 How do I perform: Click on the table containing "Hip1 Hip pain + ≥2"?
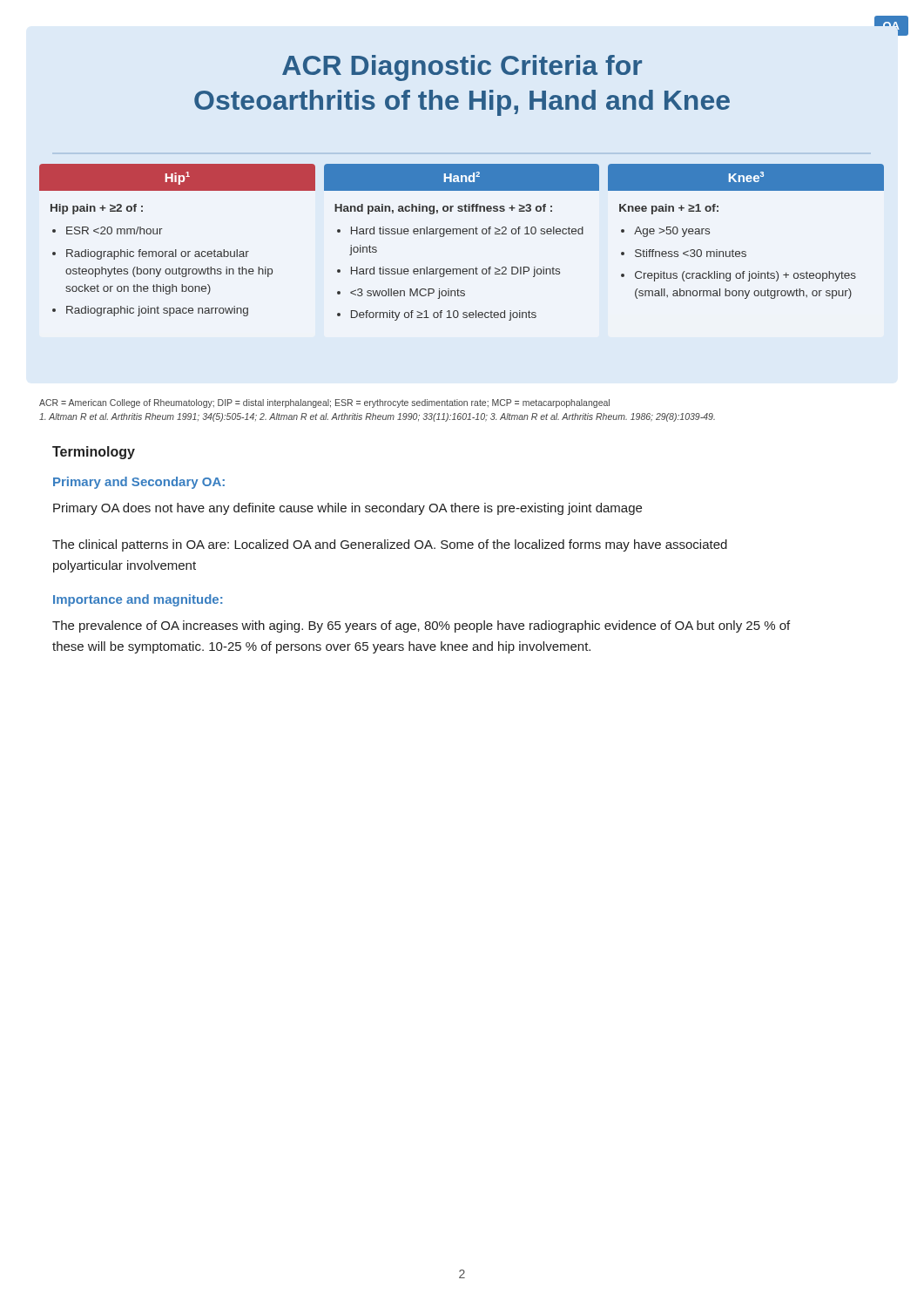click(462, 250)
